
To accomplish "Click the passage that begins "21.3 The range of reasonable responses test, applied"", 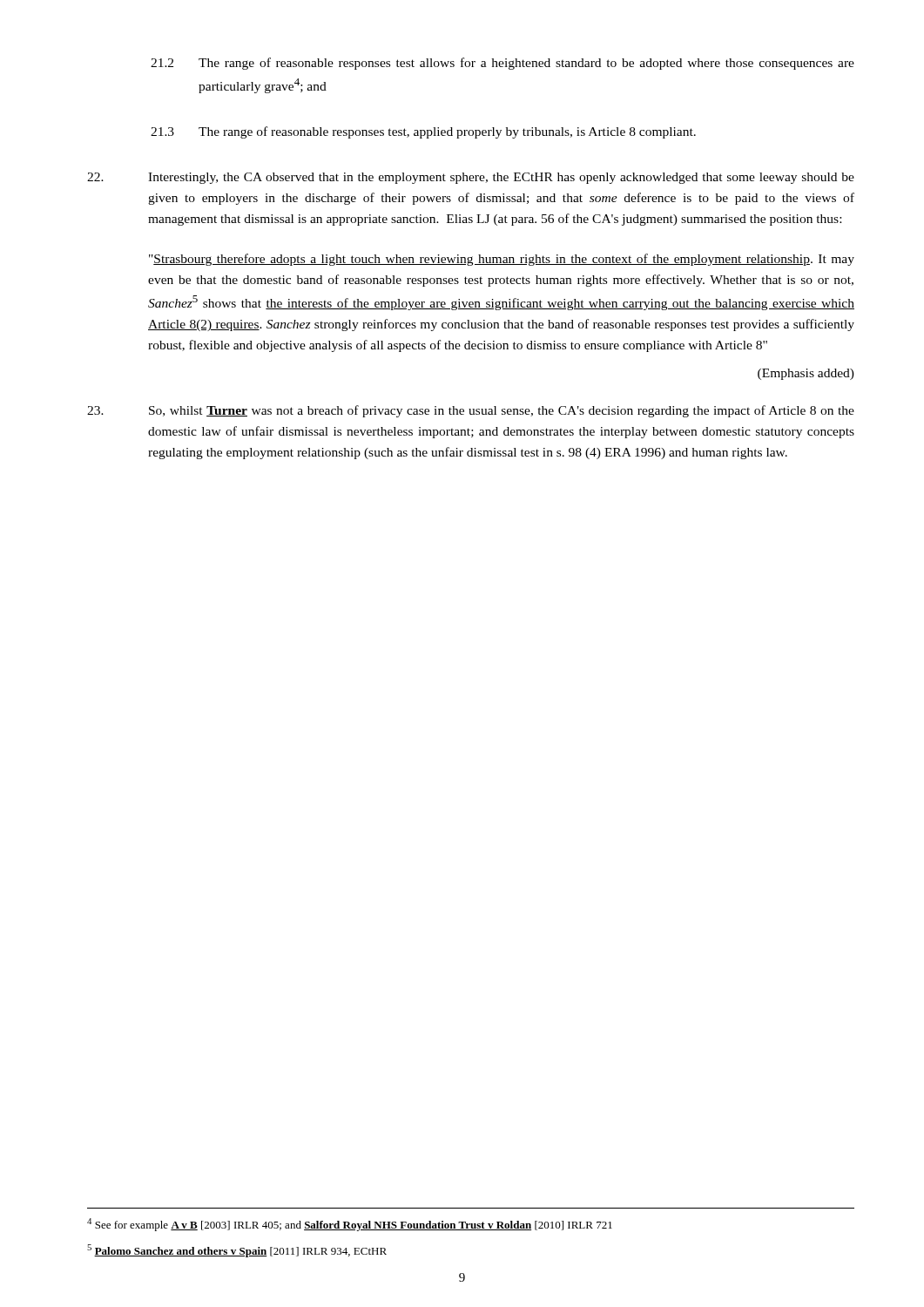I will [471, 132].
